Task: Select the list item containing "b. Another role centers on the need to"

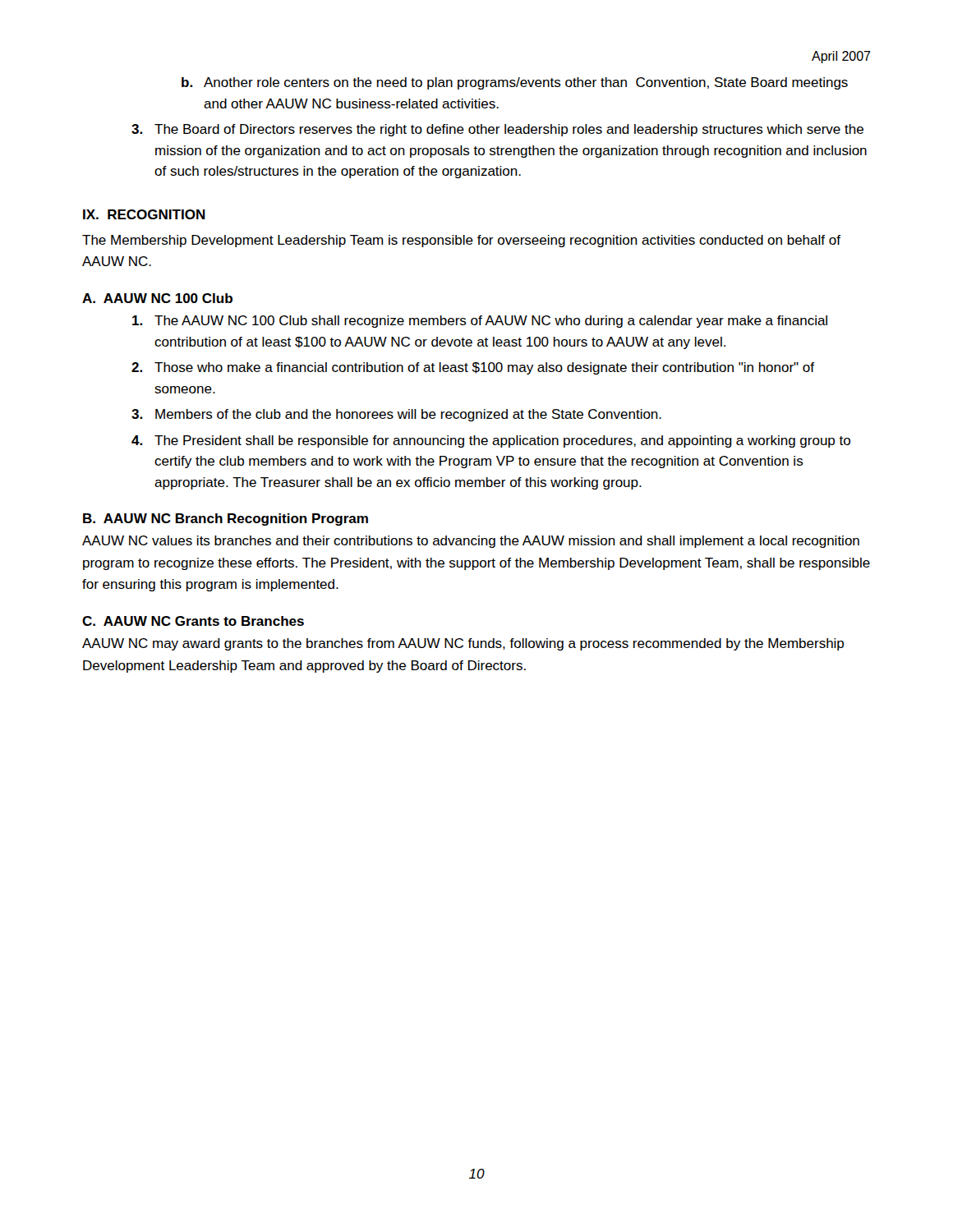Action: [526, 93]
